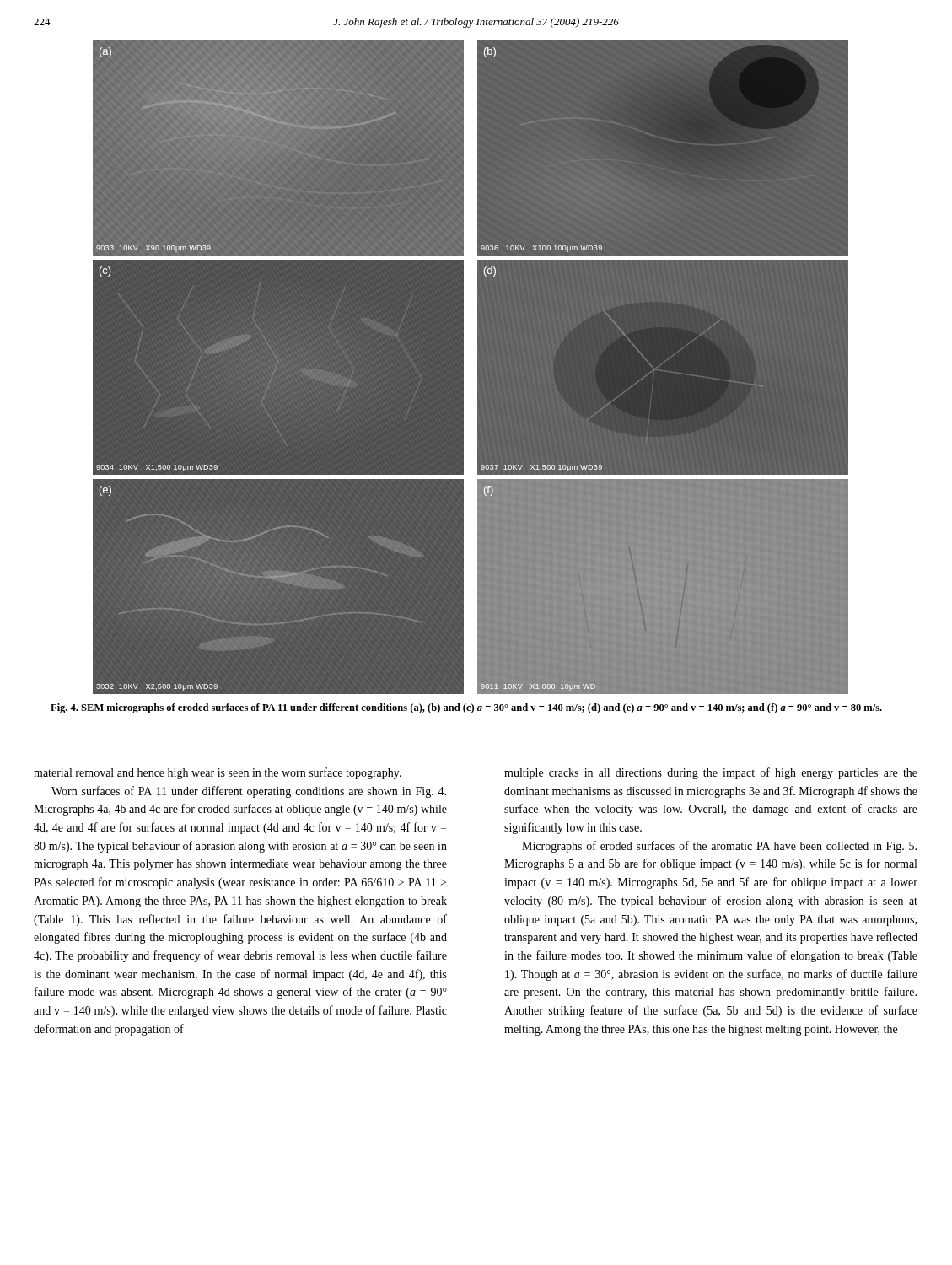
Task: Locate the photo
Action: pos(472,367)
